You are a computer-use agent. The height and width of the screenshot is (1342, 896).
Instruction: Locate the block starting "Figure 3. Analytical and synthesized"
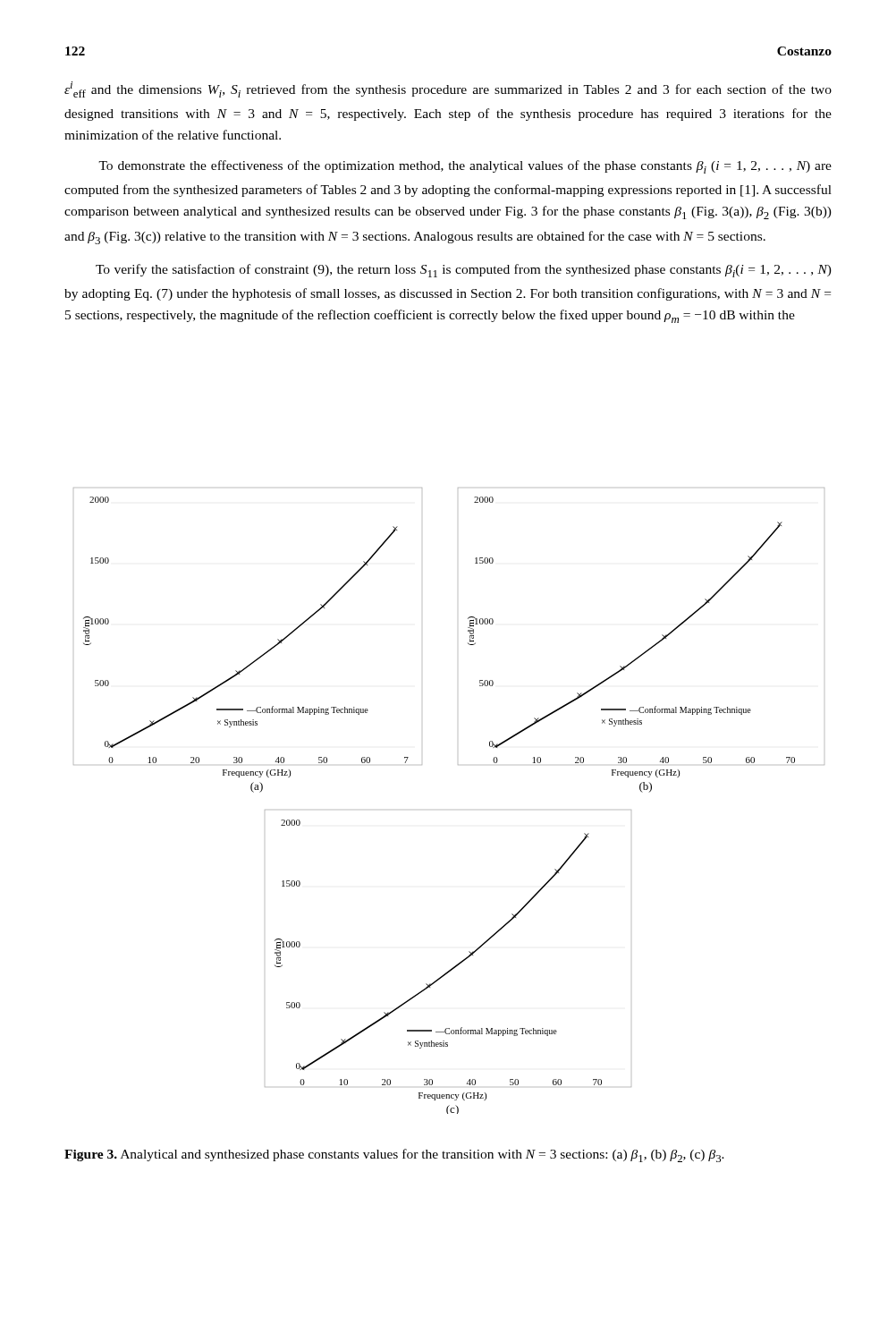pos(395,1156)
